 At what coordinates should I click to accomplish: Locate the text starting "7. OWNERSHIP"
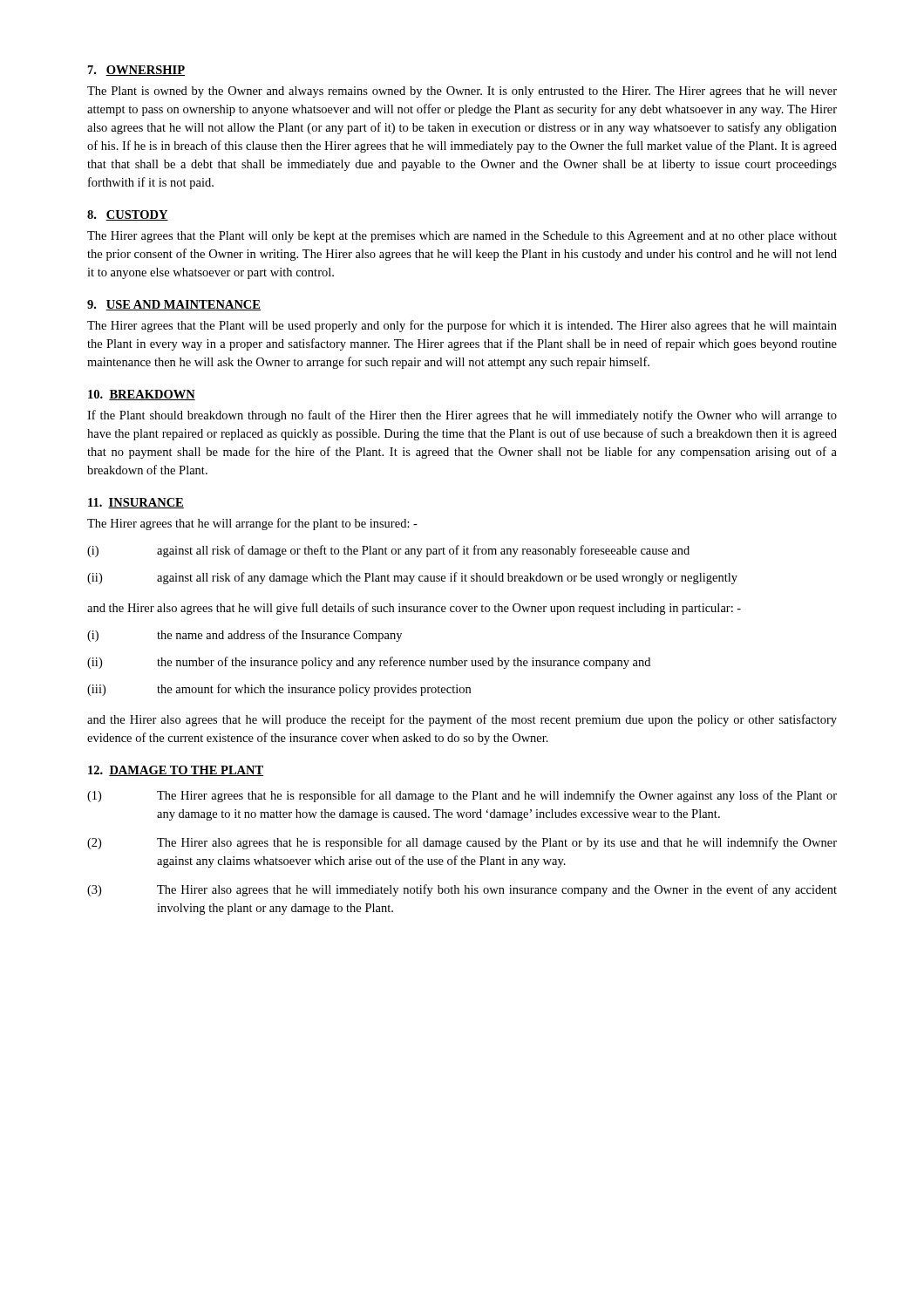(136, 70)
